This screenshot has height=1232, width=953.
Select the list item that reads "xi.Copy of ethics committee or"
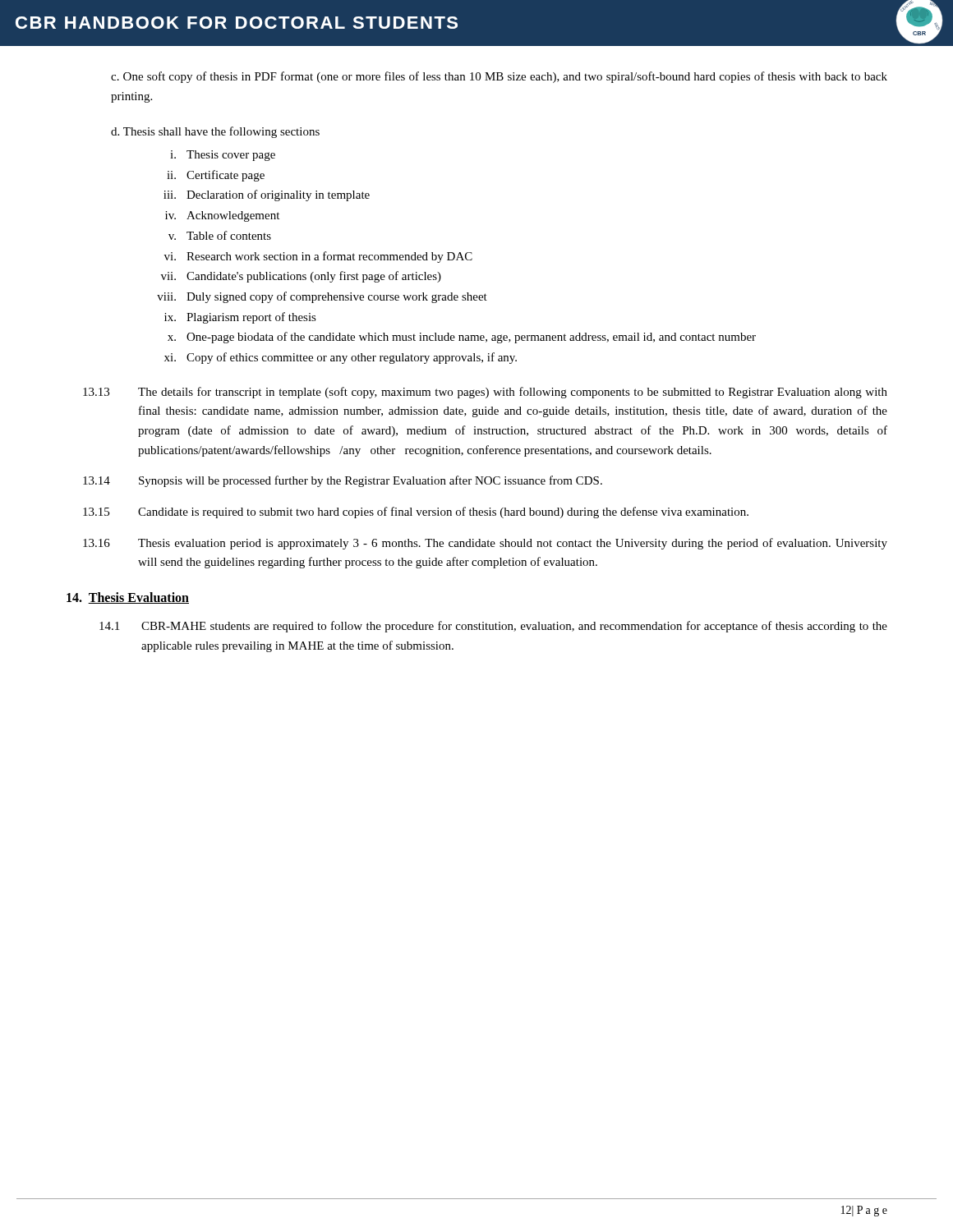331,358
